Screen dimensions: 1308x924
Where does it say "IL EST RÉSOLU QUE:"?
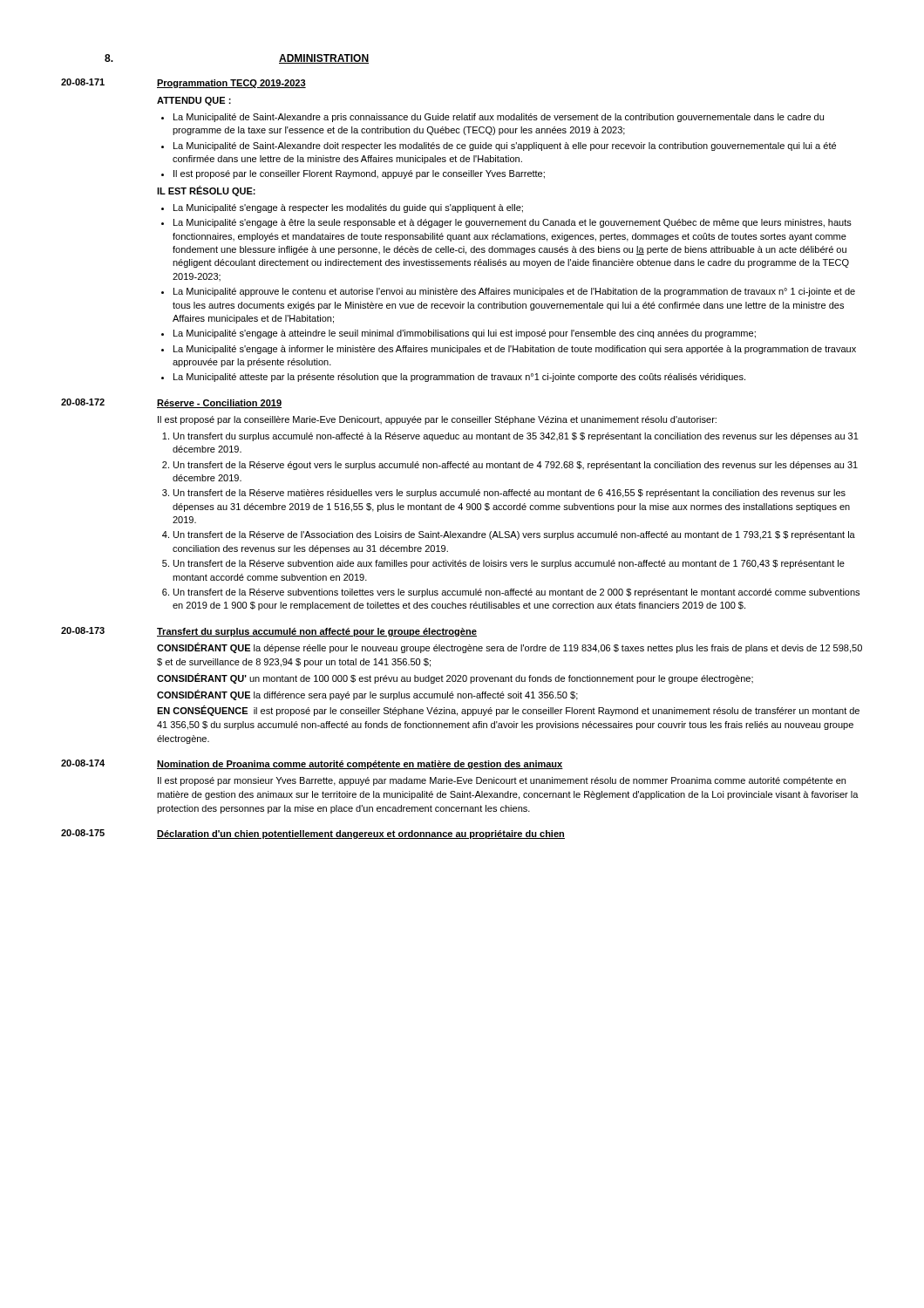pos(206,191)
